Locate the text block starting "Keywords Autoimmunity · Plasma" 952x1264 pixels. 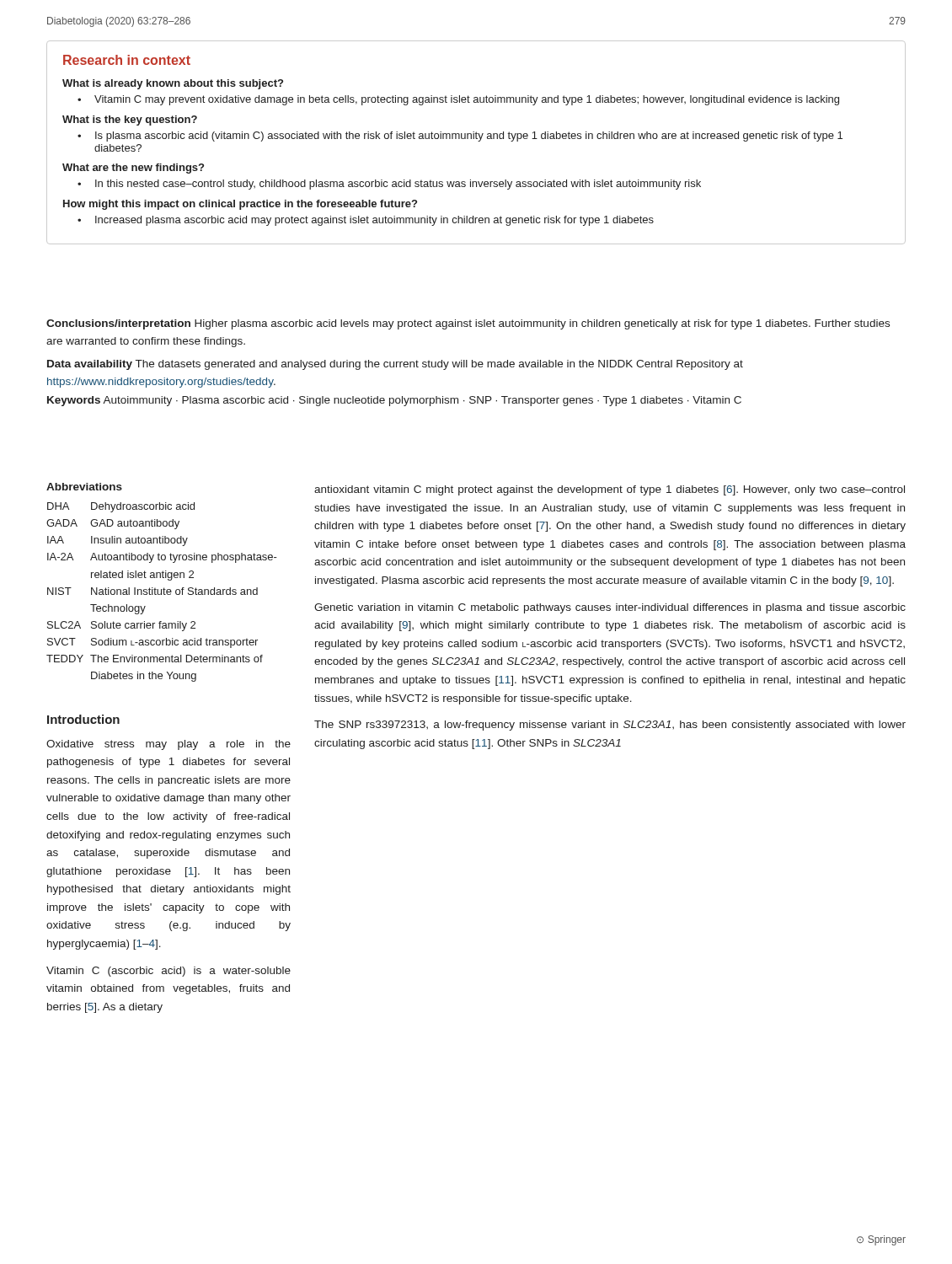coord(394,400)
